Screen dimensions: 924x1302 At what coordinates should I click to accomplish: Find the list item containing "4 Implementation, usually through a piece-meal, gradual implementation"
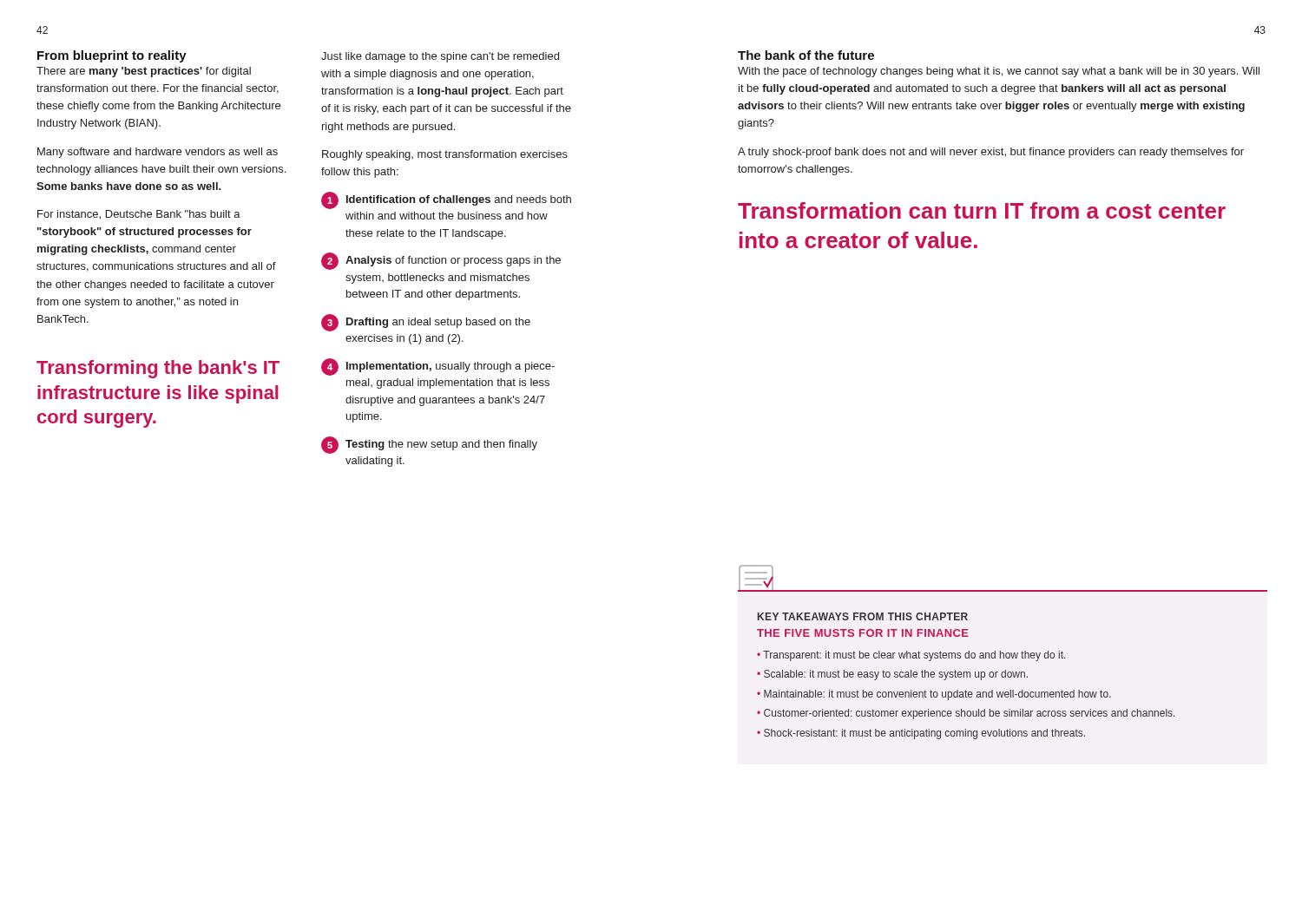tap(447, 391)
